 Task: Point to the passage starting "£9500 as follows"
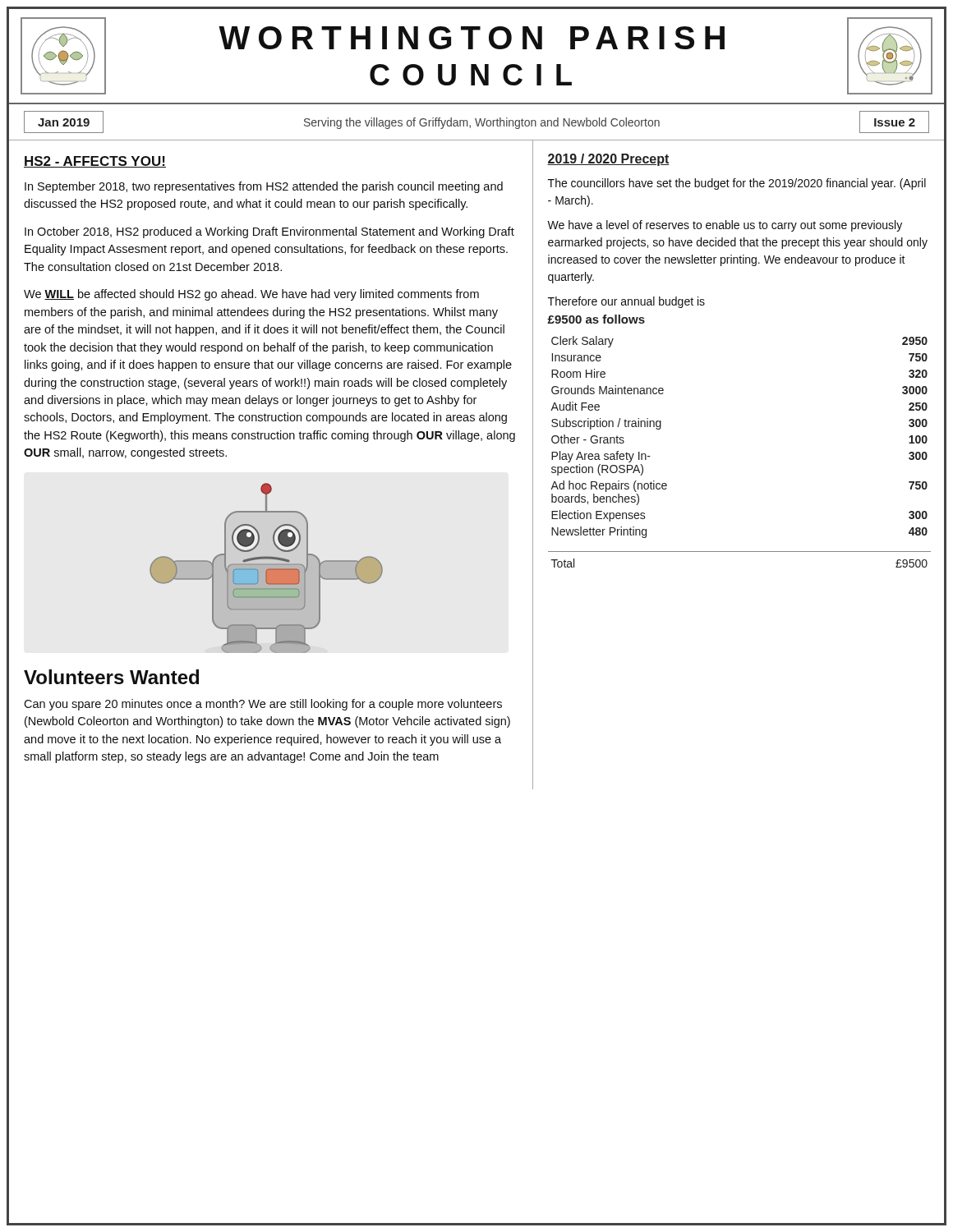click(596, 319)
